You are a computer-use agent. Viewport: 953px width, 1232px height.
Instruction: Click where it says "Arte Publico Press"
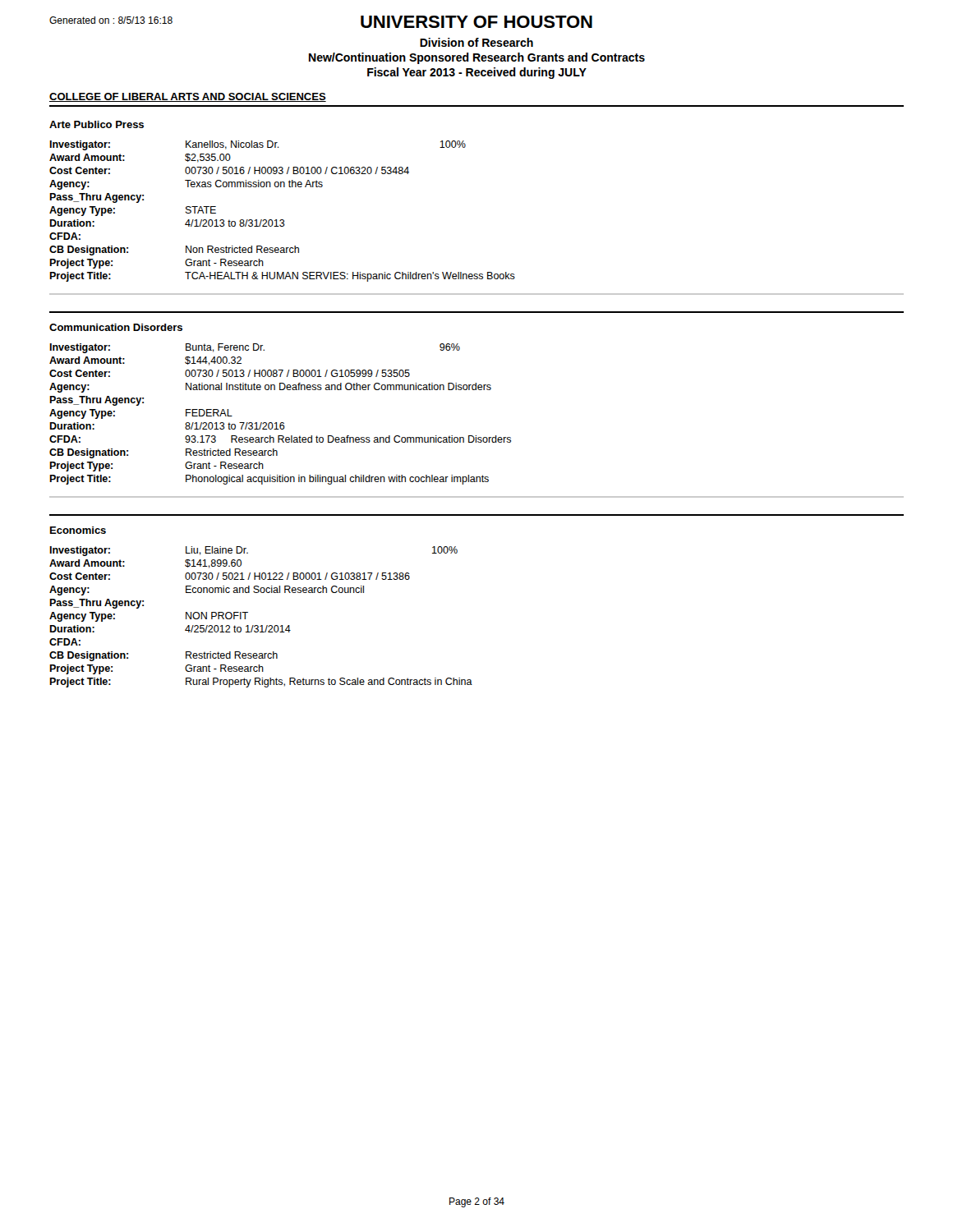(x=97, y=124)
